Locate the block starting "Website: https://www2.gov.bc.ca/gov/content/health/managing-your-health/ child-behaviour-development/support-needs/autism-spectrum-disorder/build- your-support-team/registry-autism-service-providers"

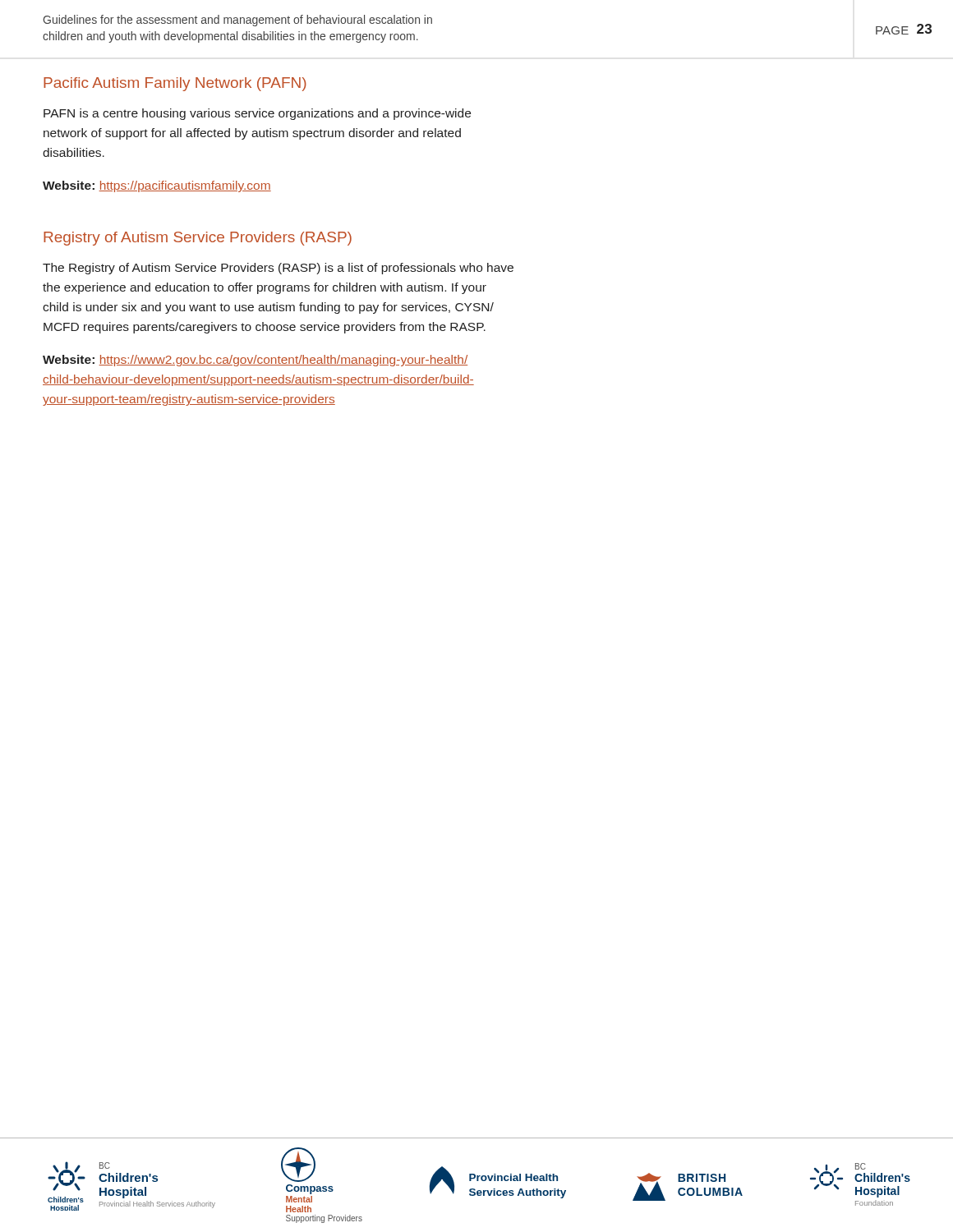coord(258,379)
